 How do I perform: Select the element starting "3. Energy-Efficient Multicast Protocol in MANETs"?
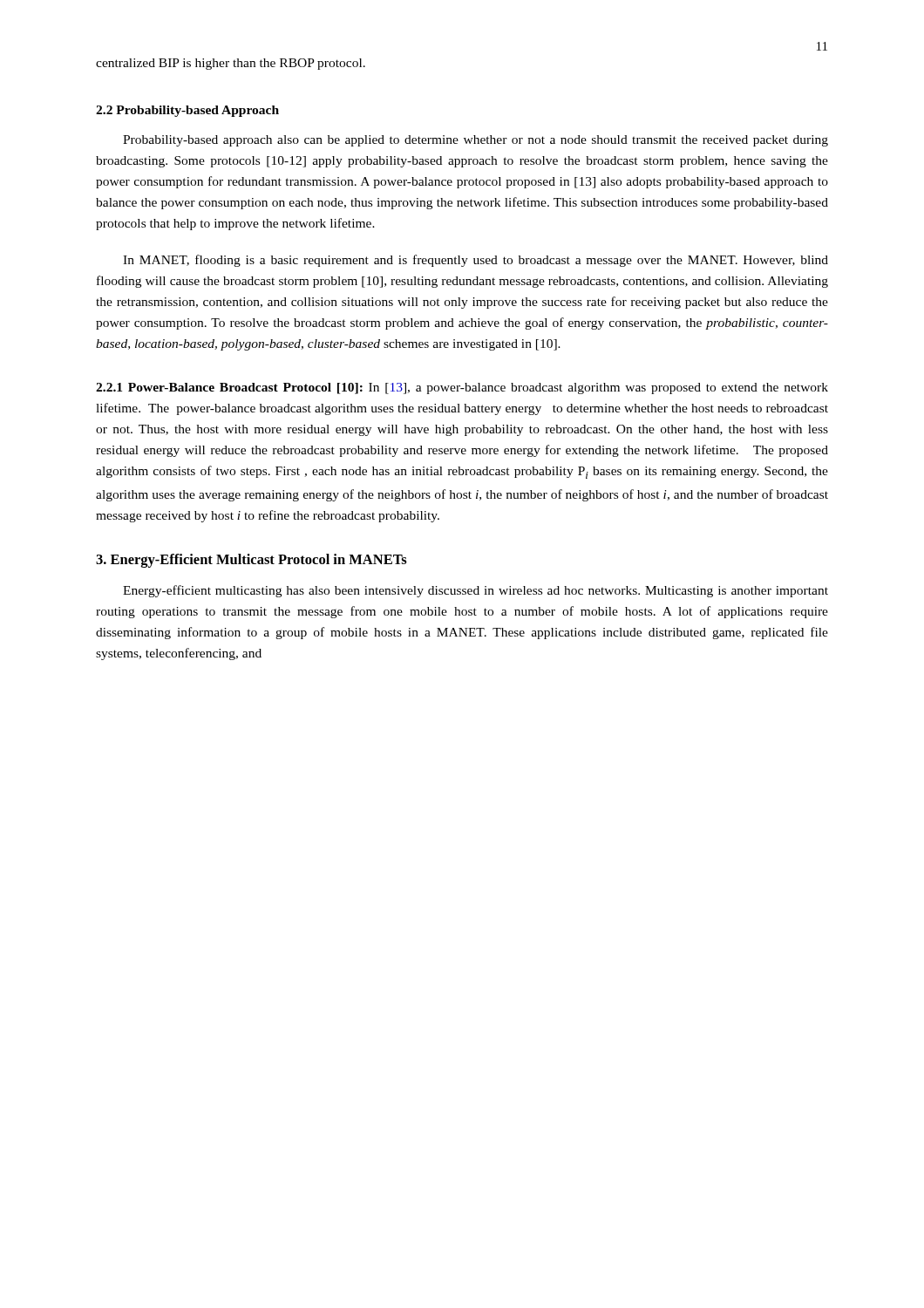click(x=251, y=560)
